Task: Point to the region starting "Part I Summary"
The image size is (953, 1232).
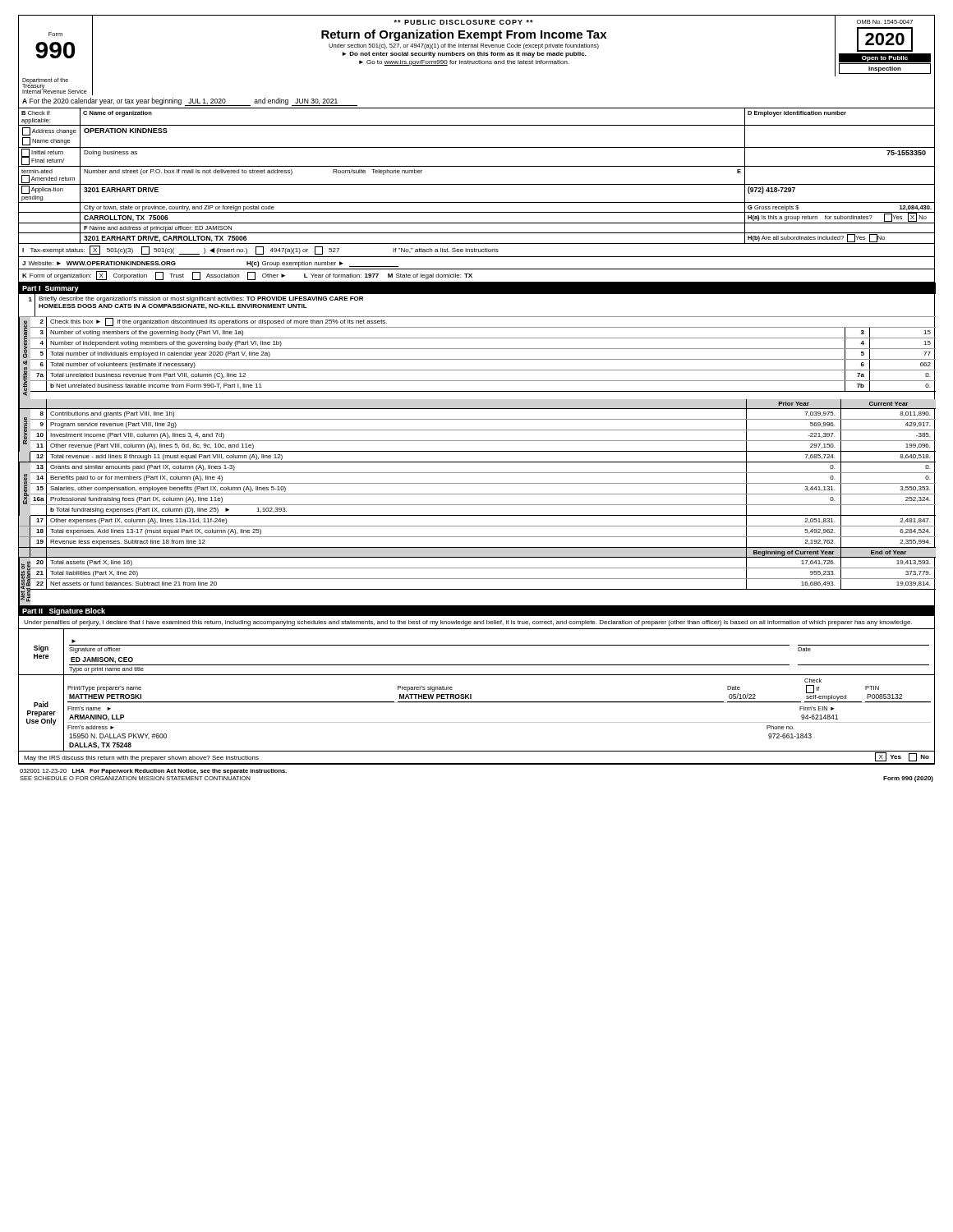Action: tap(50, 289)
